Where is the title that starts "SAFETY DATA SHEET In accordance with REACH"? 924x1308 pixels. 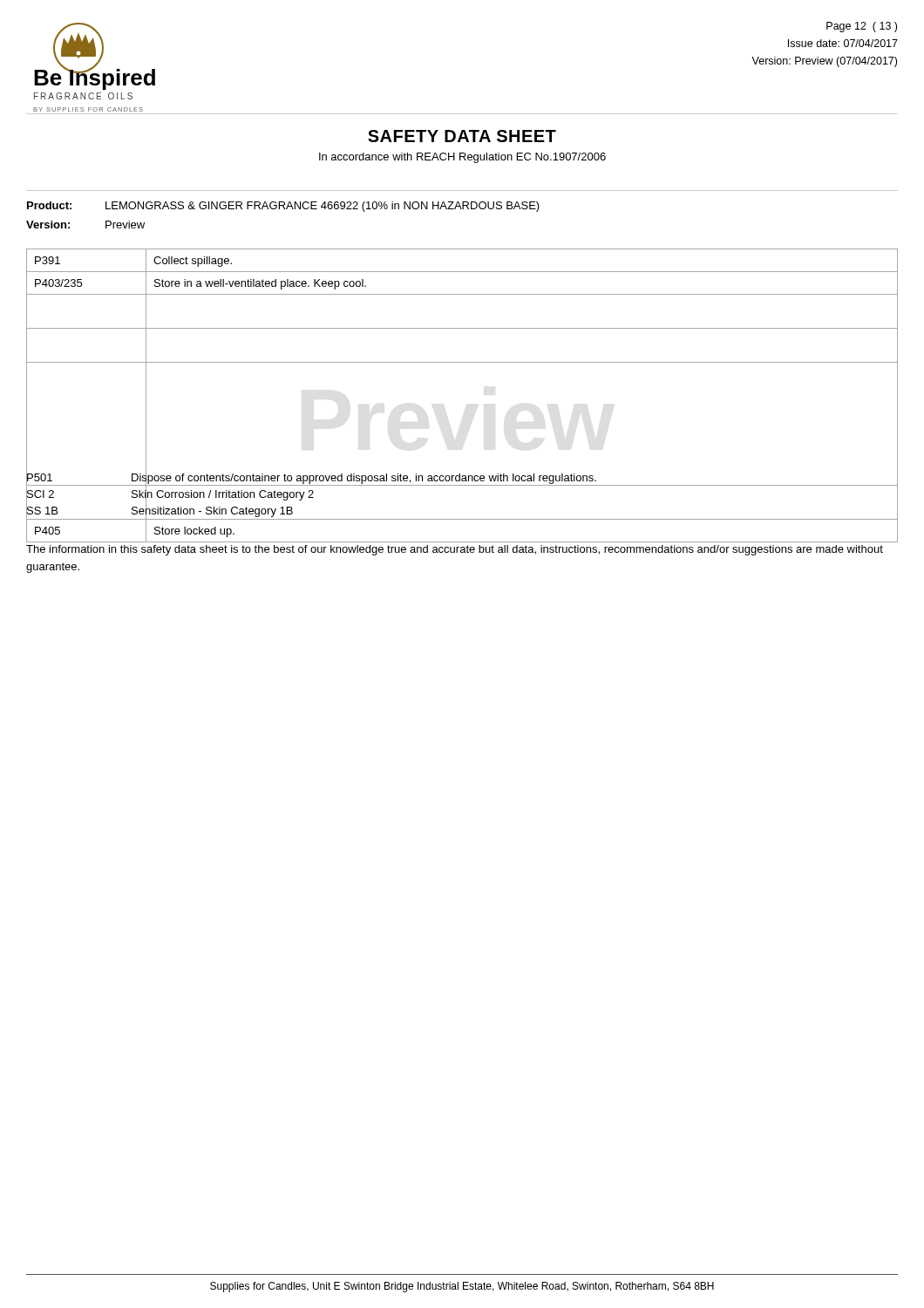pos(462,145)
